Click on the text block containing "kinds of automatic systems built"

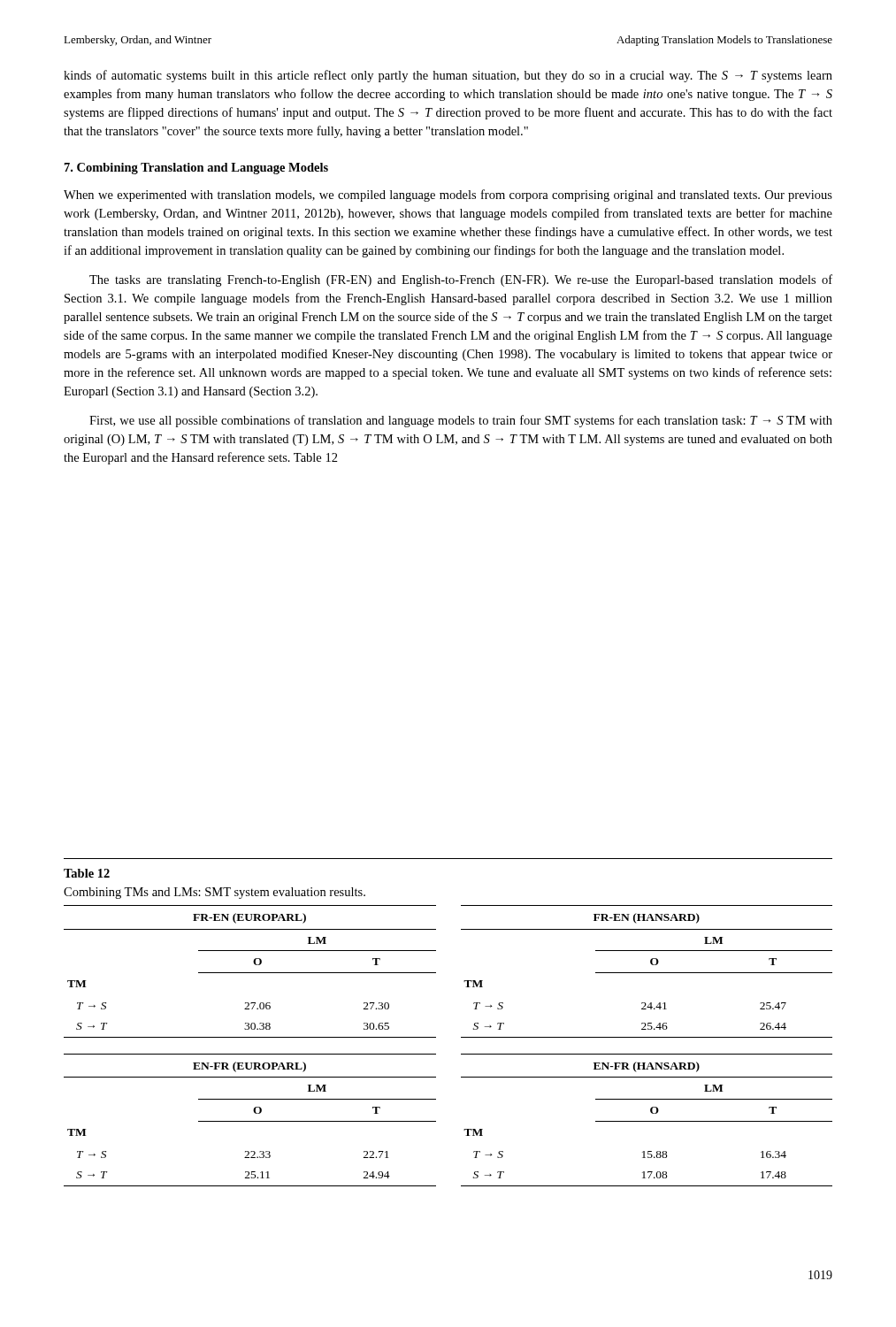click(448, 103)
